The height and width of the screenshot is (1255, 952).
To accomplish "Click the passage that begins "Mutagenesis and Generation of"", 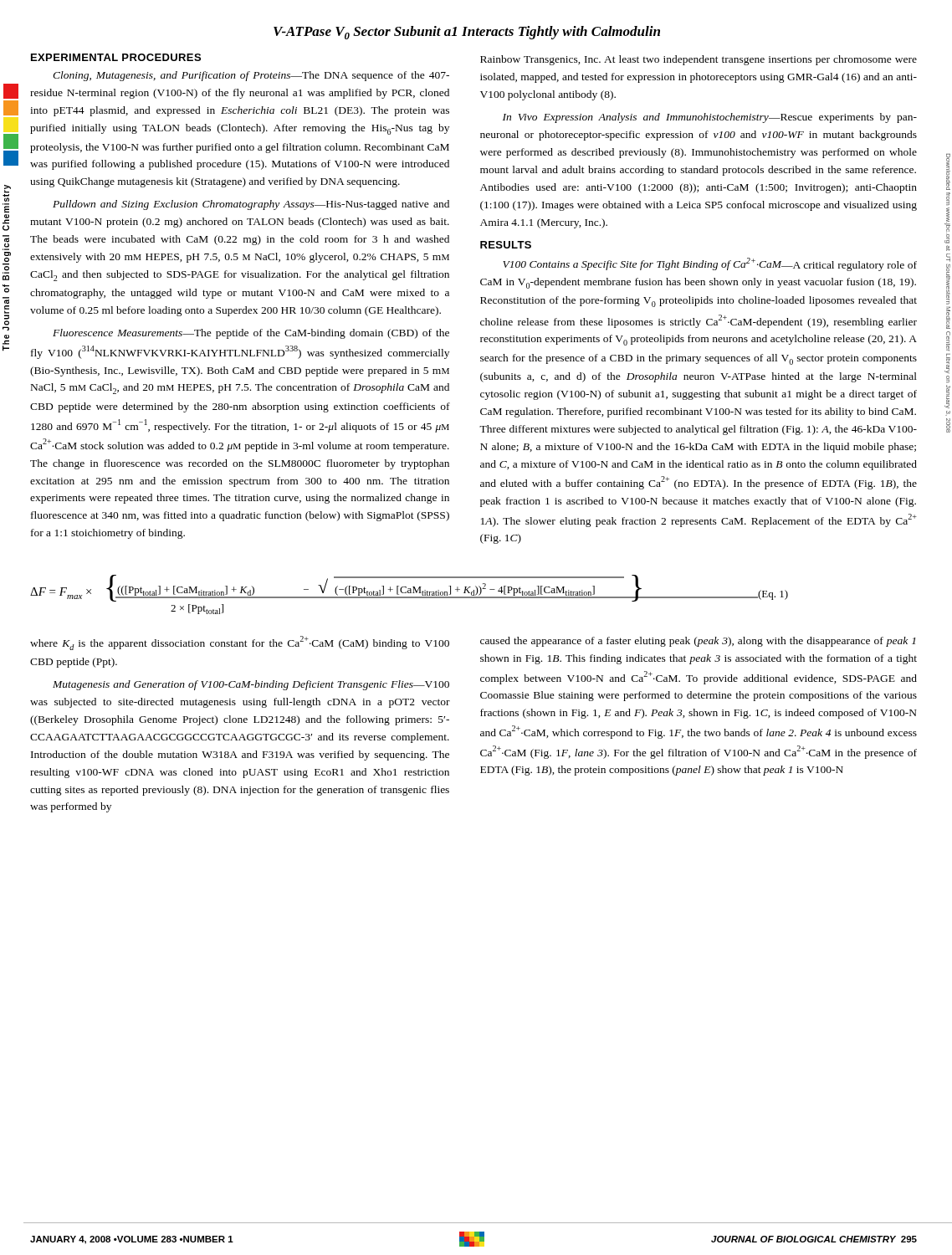I will (x=240, y=746).
